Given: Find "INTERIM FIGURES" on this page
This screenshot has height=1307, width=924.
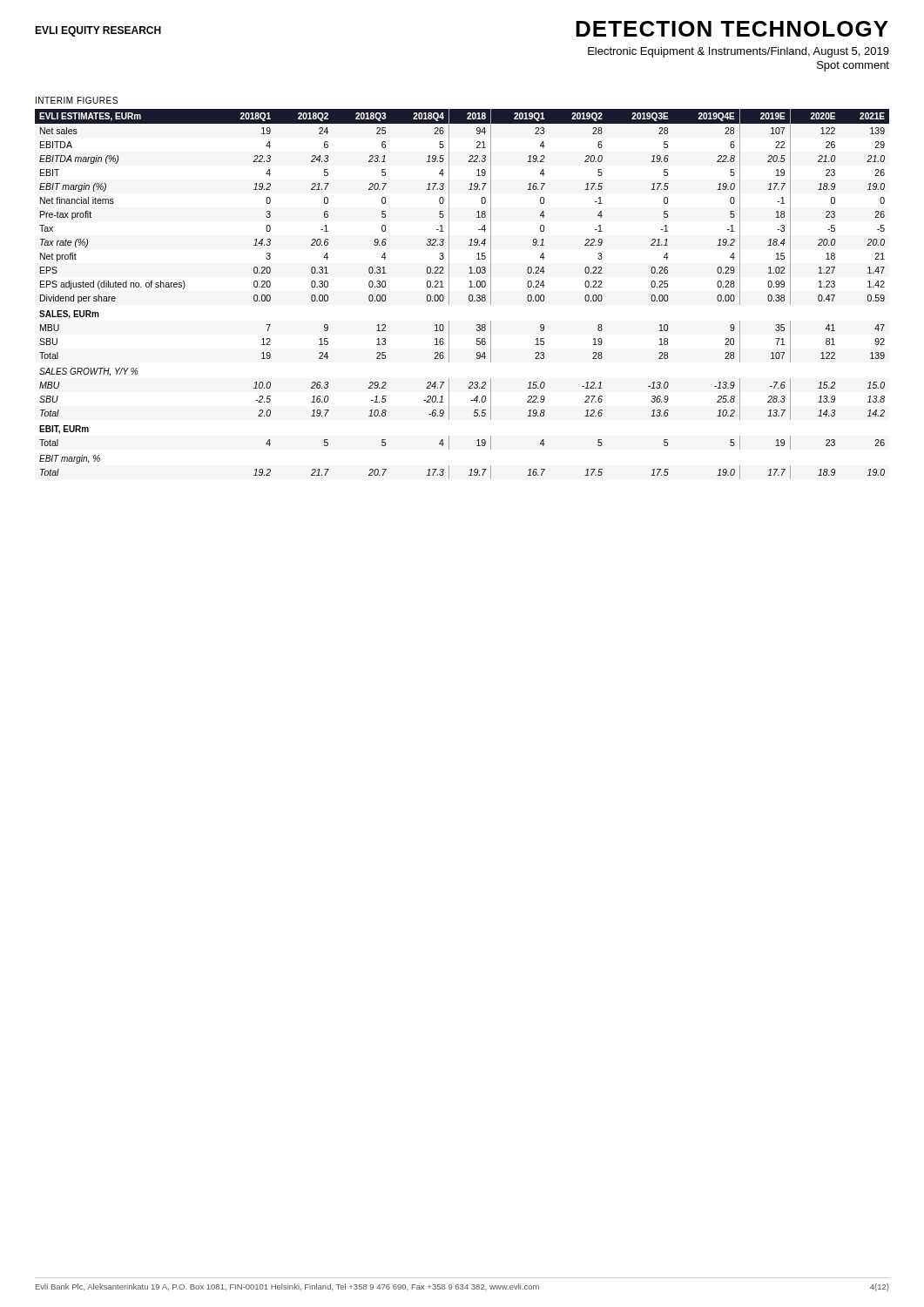Looking at the screenshot, I should (77, 101).
